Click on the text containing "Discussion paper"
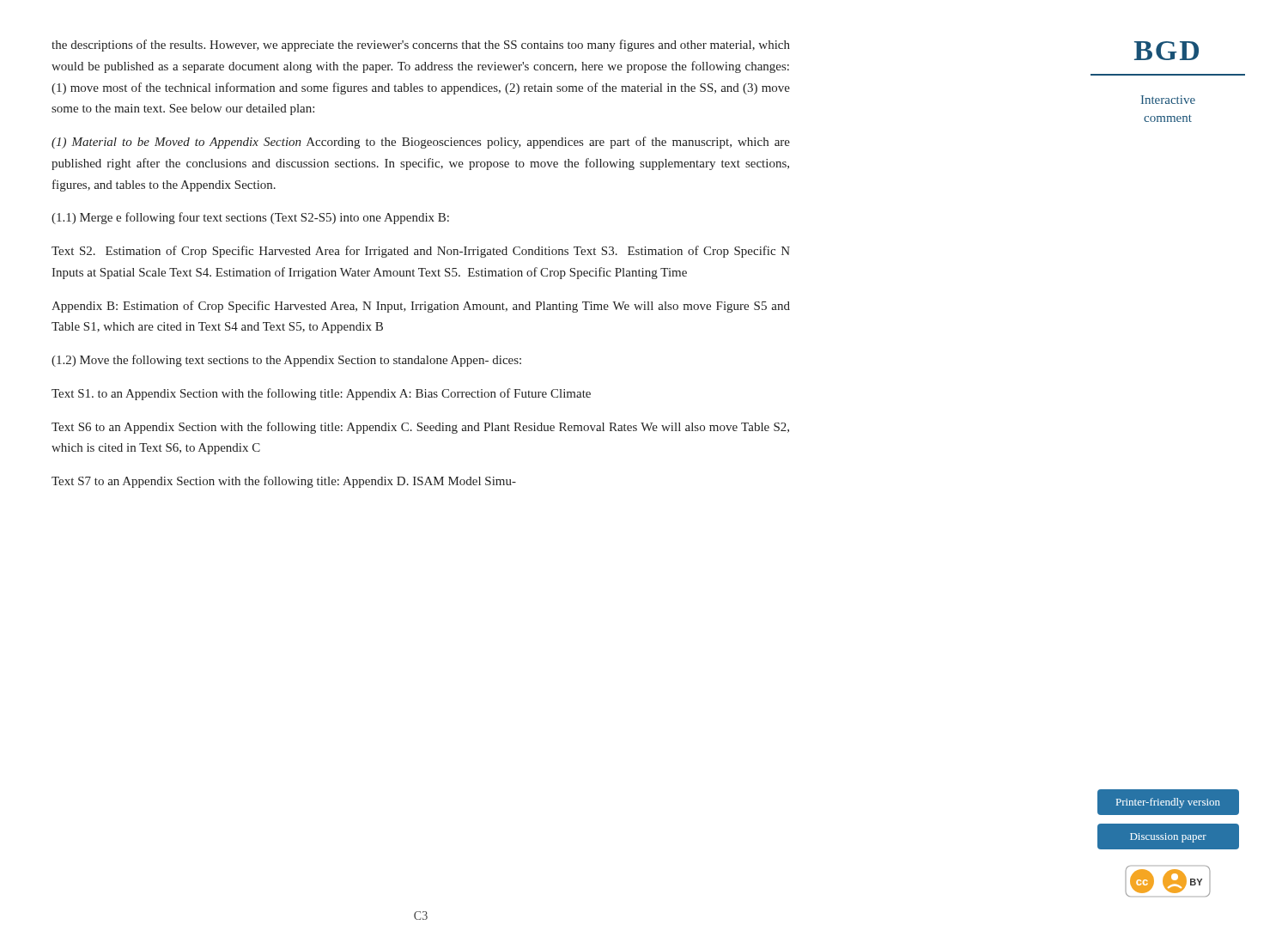1288x949 pixels. point(1168,836)
